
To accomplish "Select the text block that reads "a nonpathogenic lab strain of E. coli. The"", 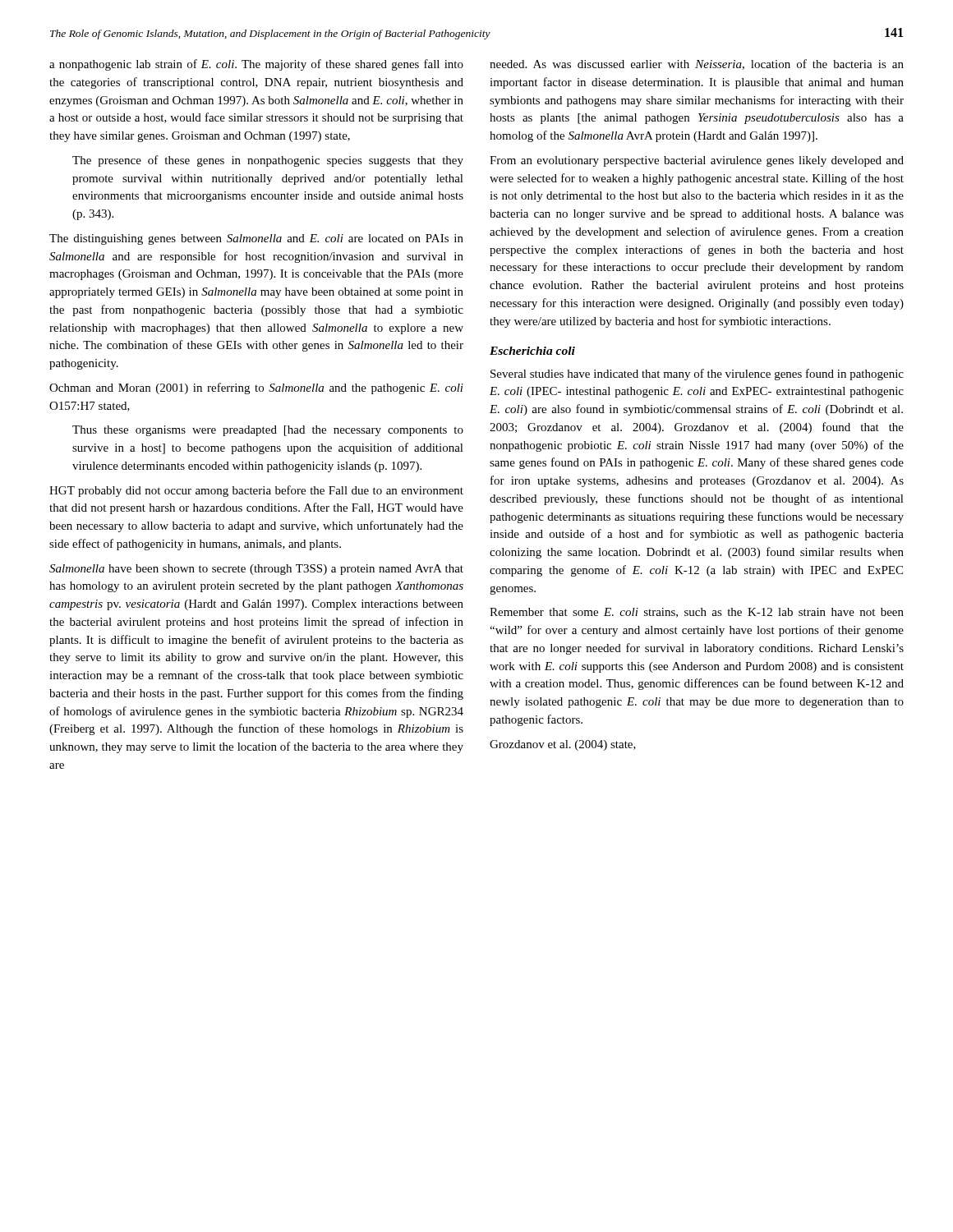I will pos(256,100).
